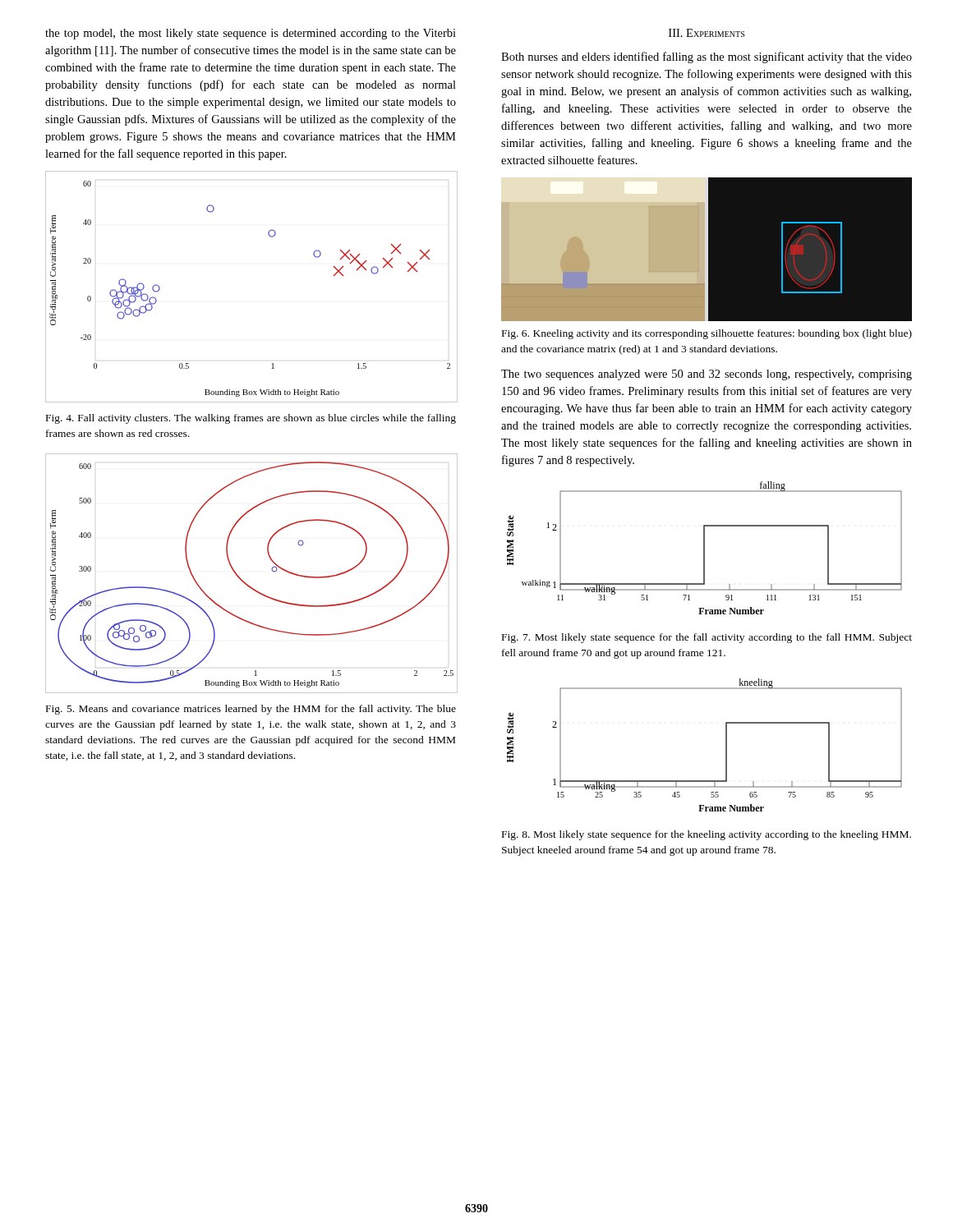Select the photo
Screen dimensions: 1232x953
(x=707, y=249)
